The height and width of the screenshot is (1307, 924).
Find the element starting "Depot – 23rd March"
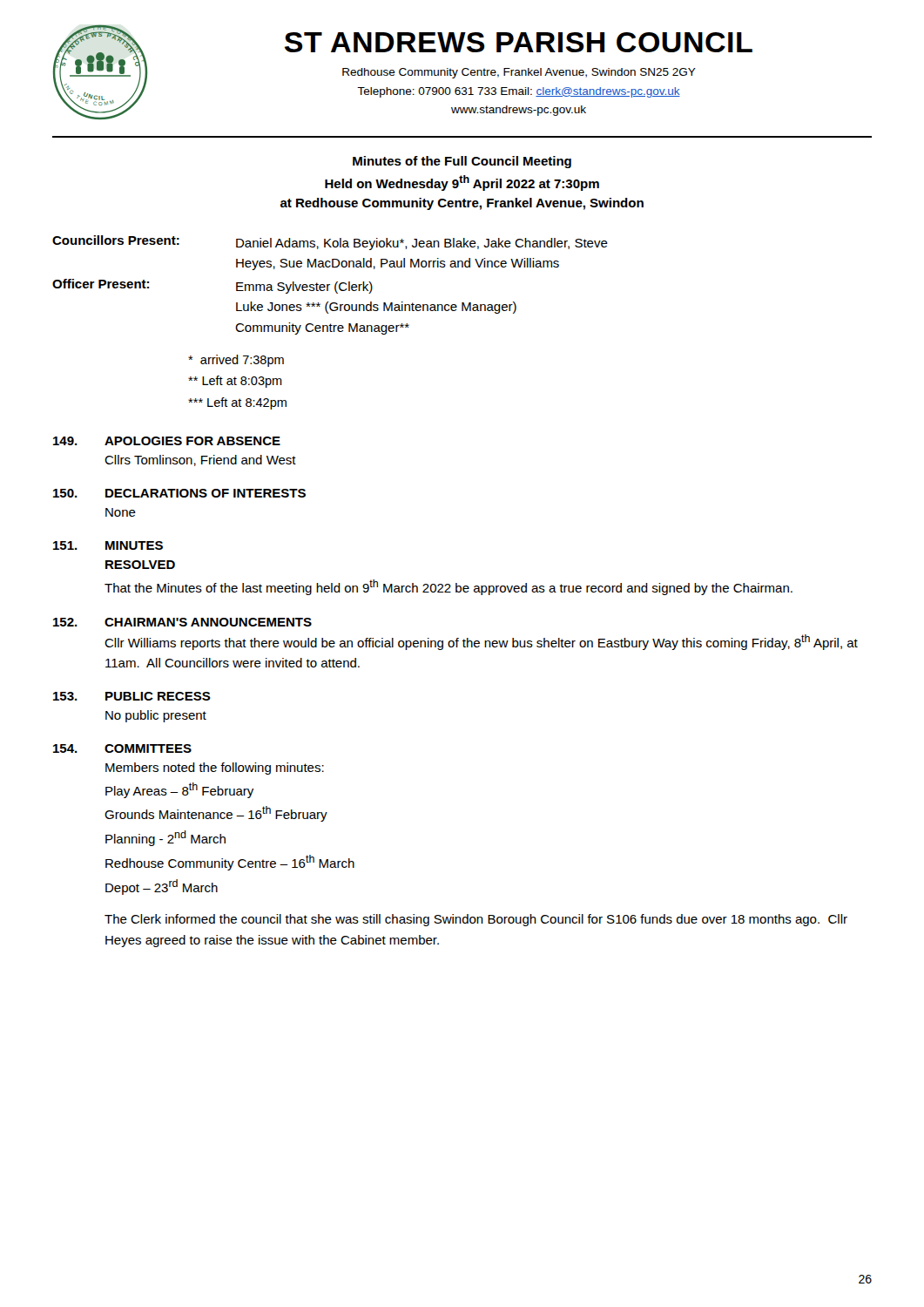point(161,886)
